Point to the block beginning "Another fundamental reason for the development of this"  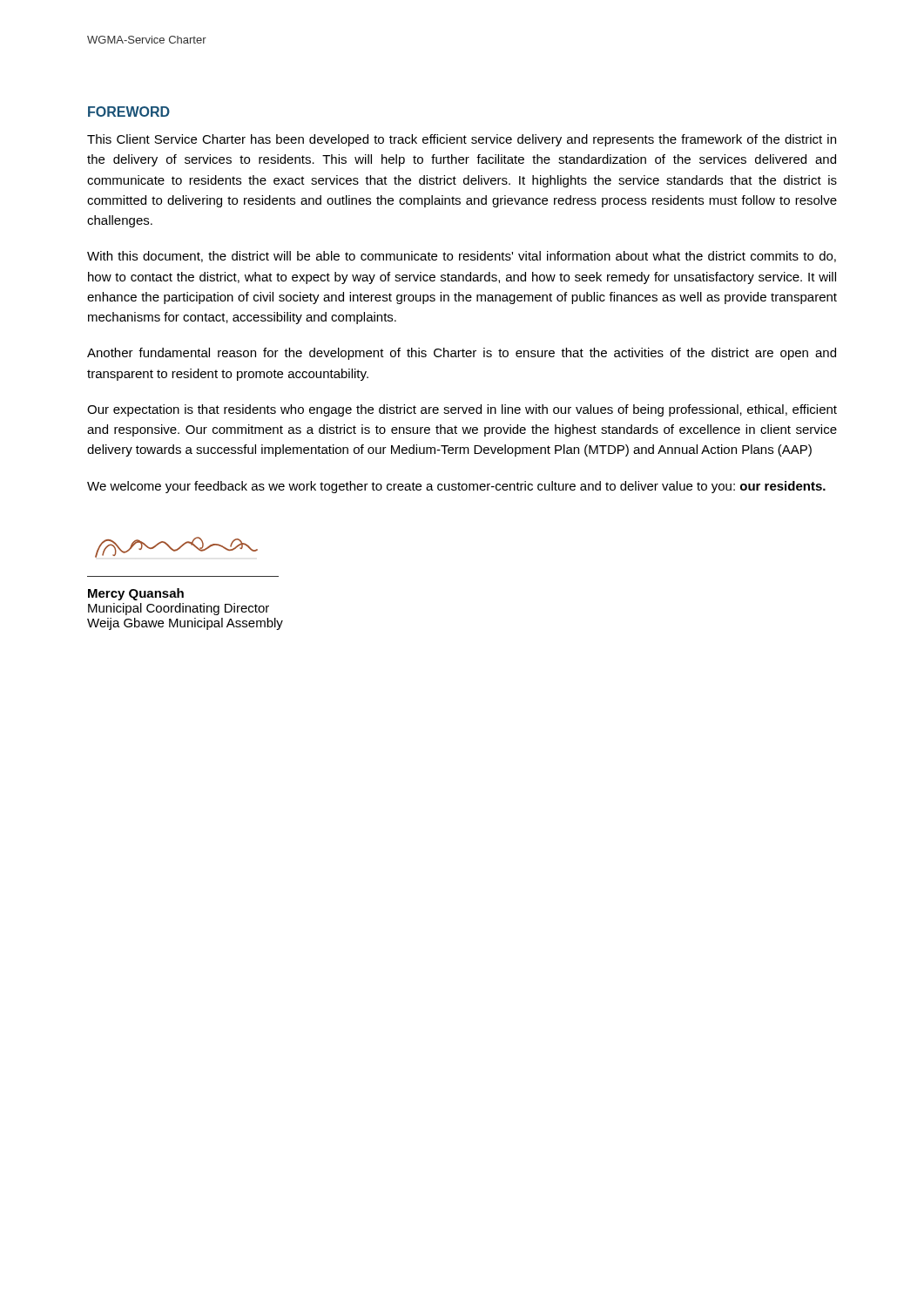point(462,363)
